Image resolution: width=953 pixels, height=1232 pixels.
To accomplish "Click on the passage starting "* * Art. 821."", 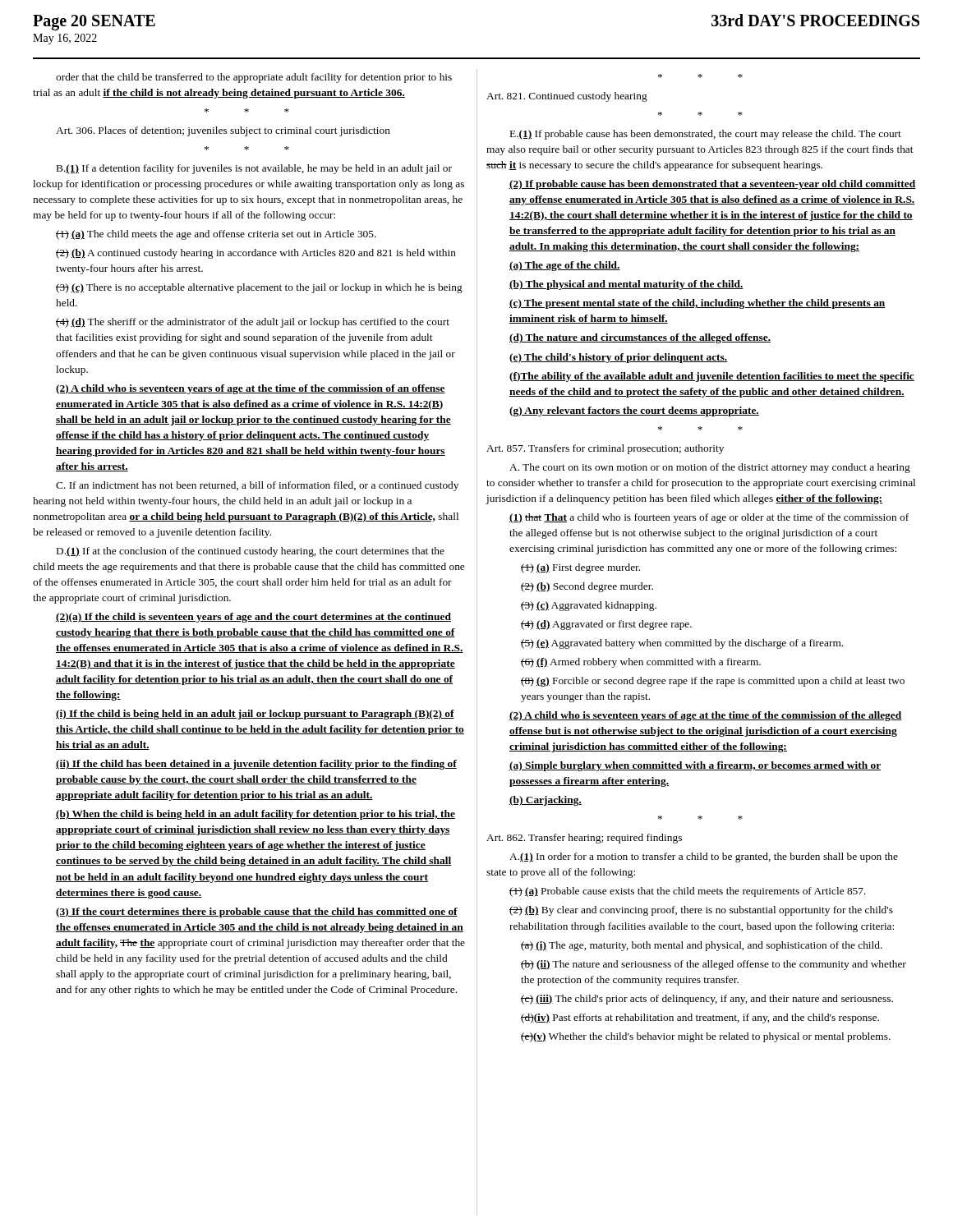I will point(703,556).
